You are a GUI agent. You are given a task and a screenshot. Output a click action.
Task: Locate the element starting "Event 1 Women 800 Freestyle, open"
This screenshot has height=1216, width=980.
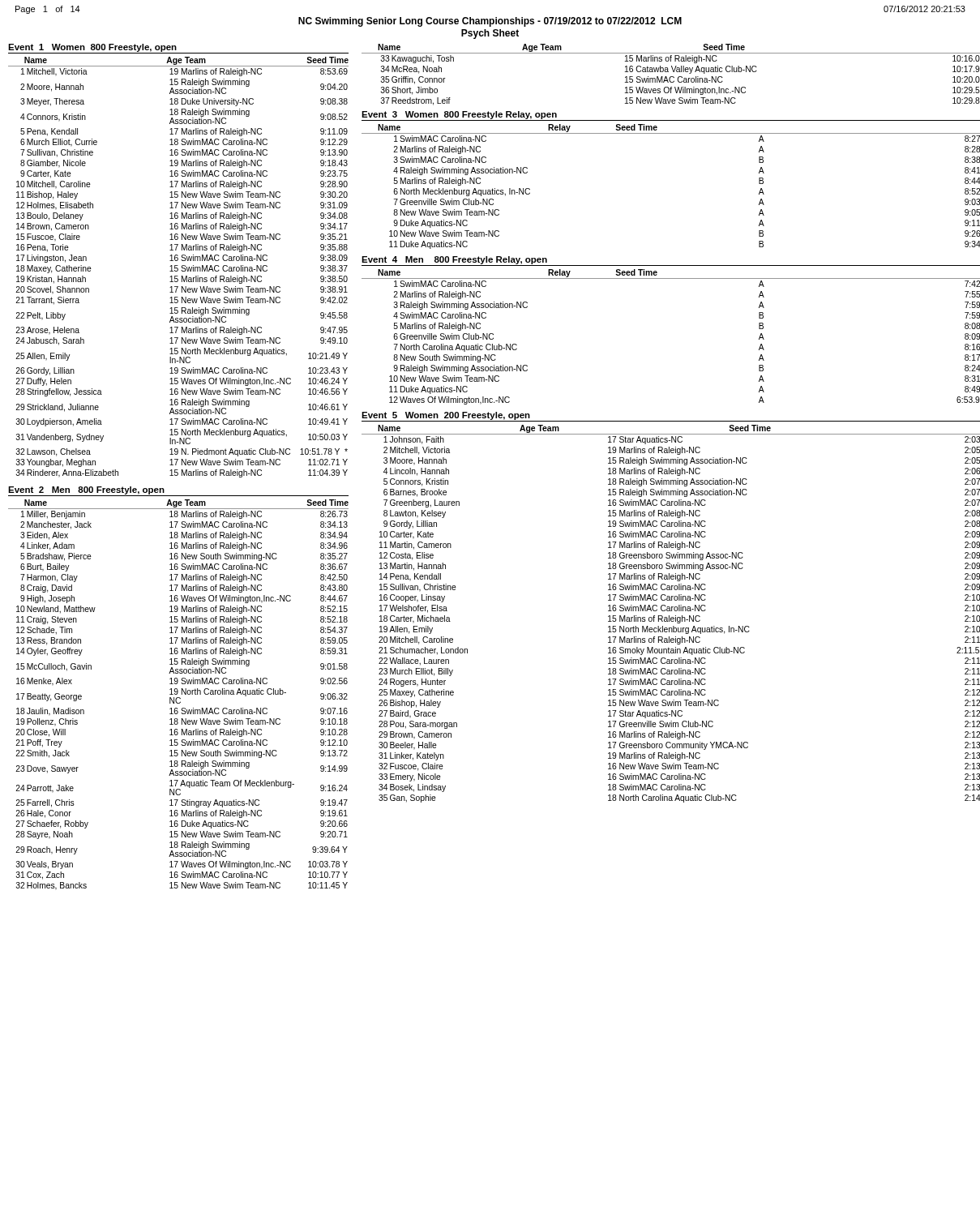(x=92, y=47)
